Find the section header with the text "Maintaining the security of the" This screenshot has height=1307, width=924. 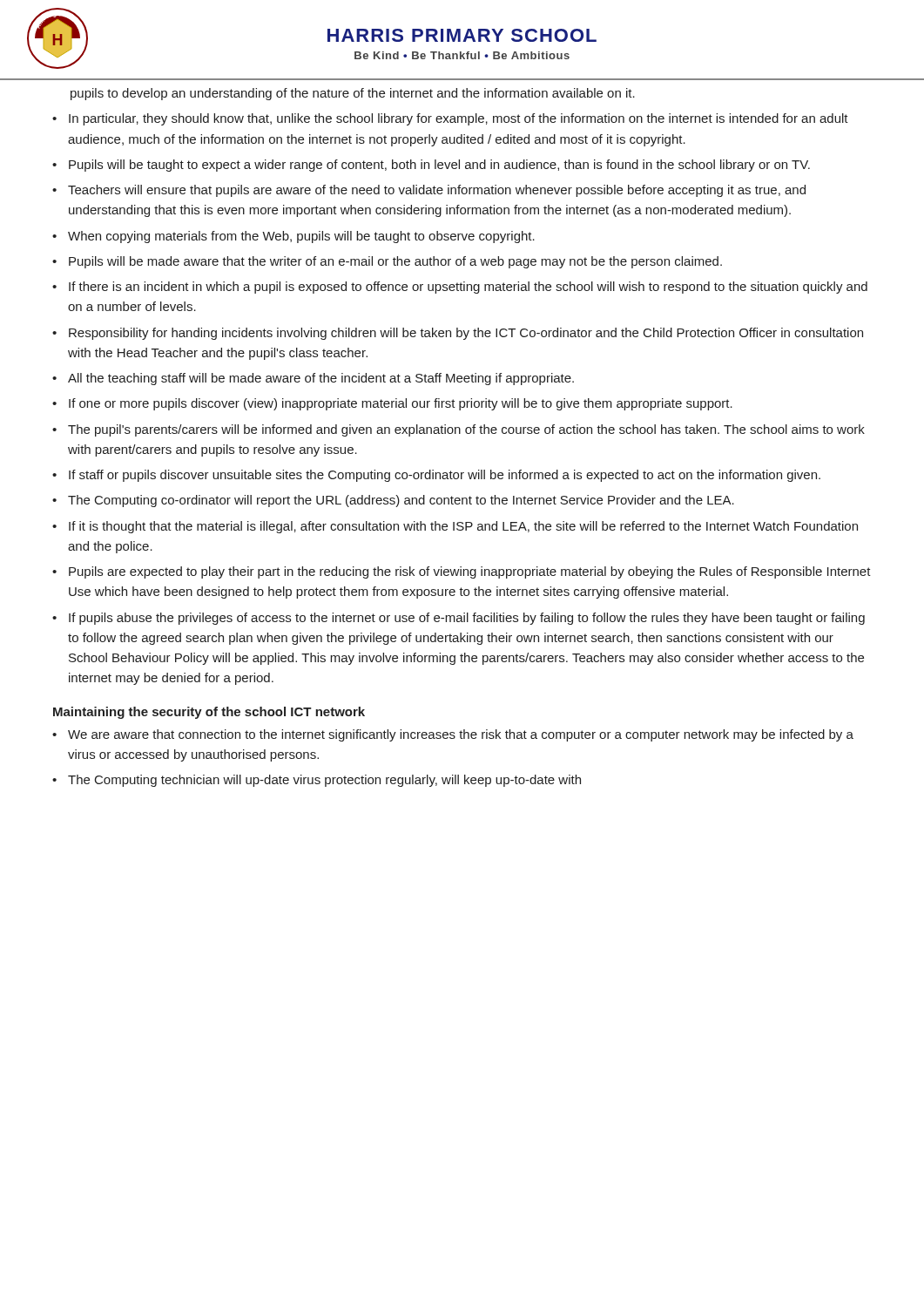click(x=209, y=711)
